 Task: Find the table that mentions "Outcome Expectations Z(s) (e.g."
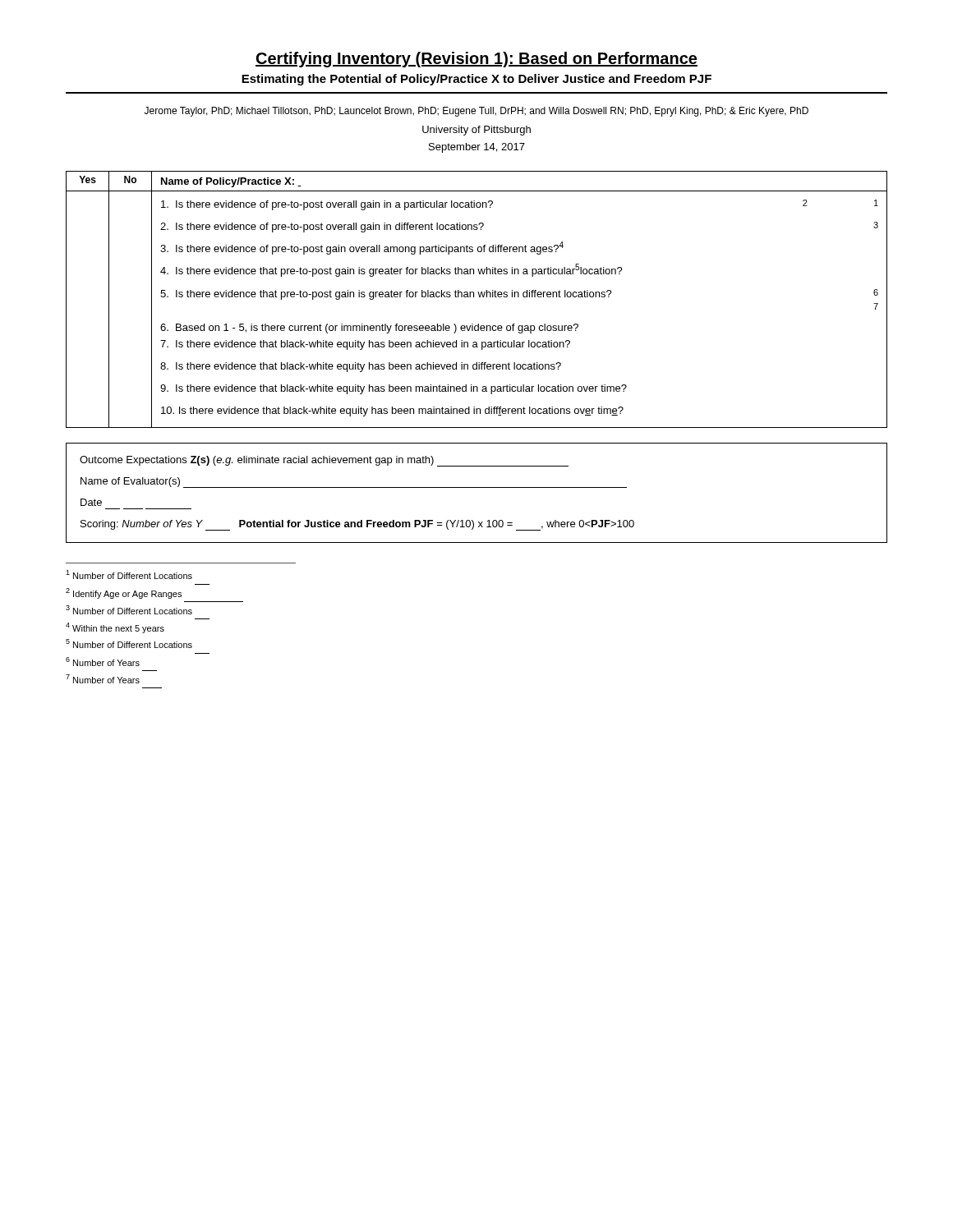click(x=476, y=493)
